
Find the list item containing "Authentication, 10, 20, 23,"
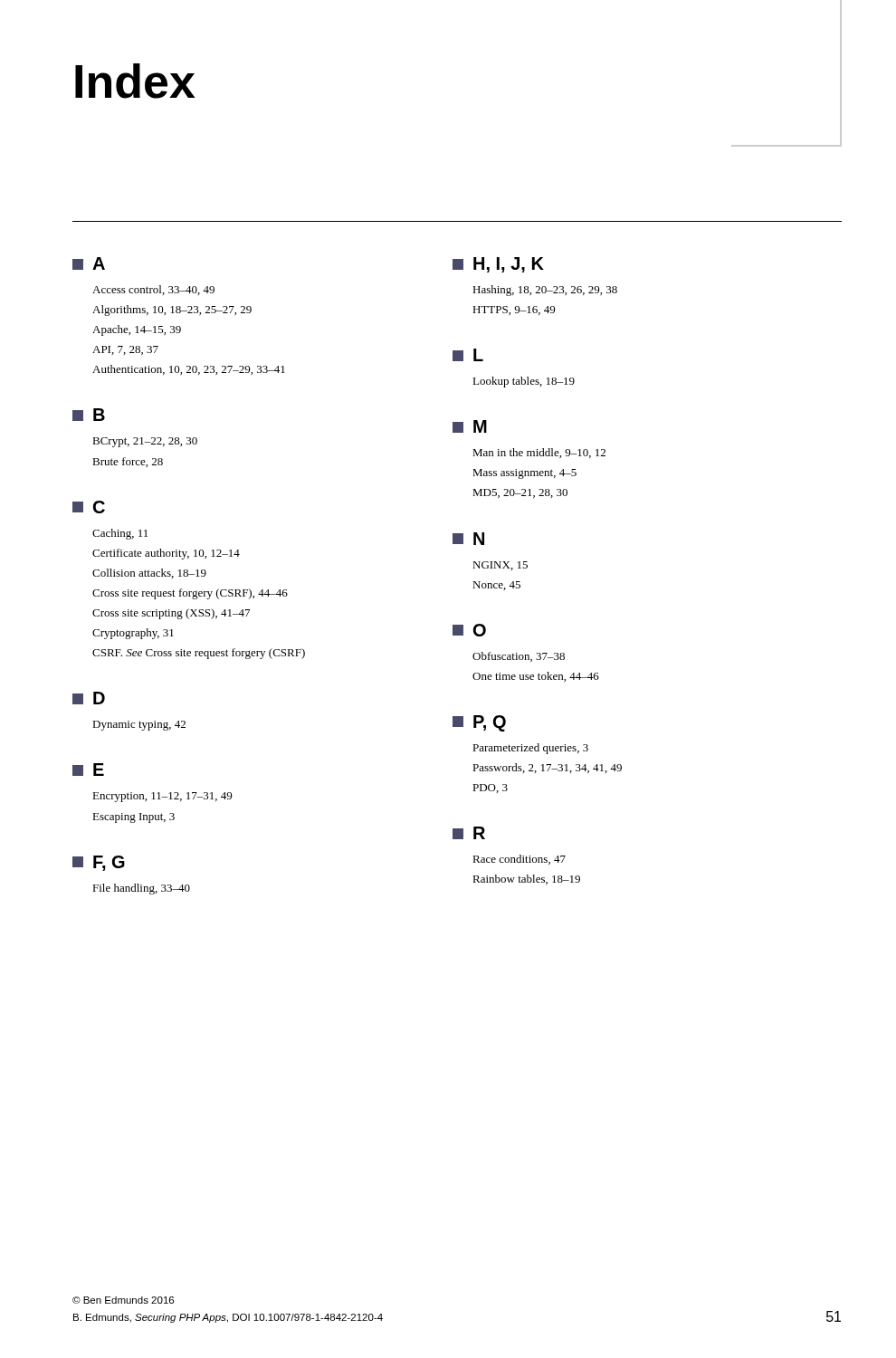[236, 370]
